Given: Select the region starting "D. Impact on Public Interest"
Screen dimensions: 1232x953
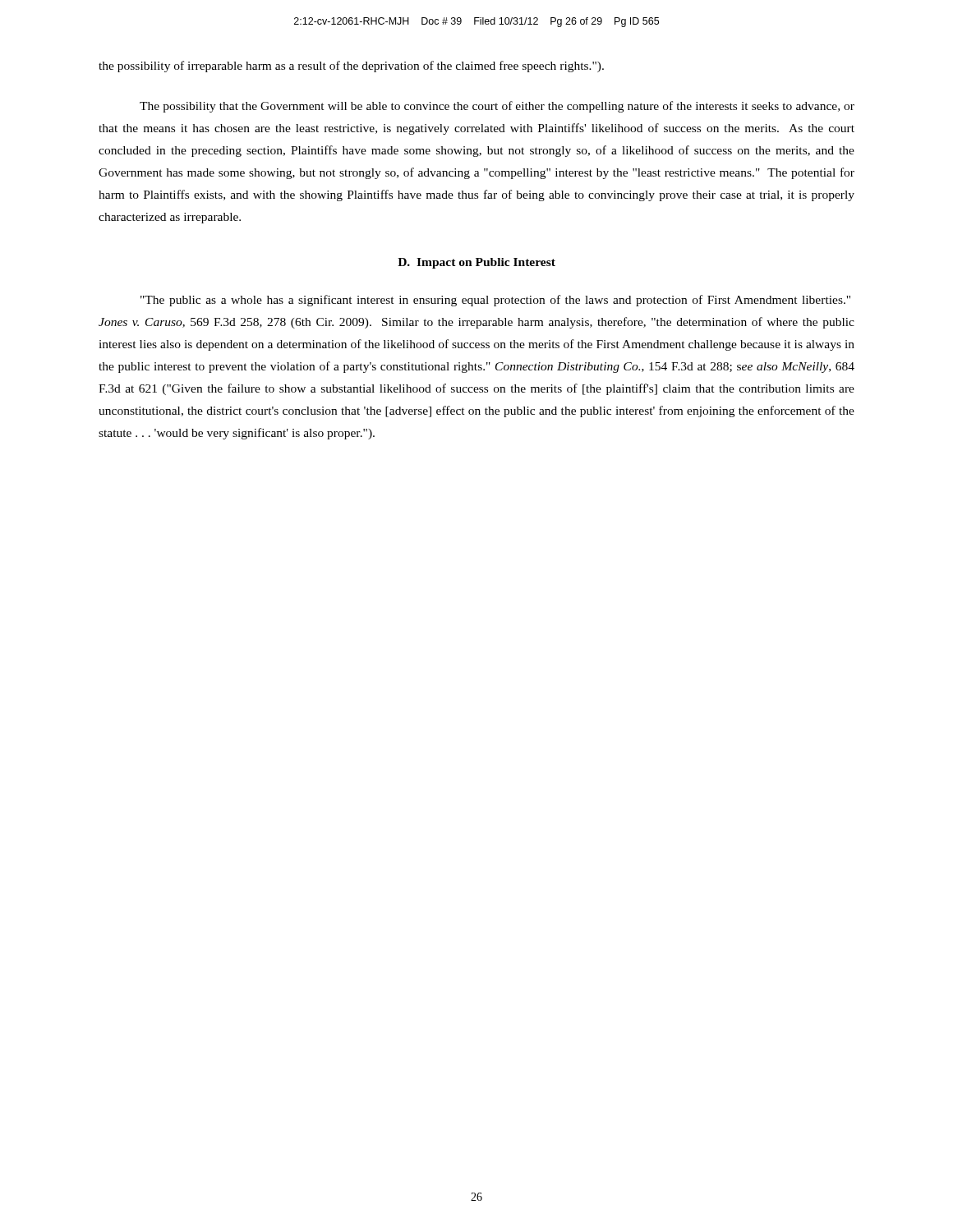Looking at the screenshot, I should click(x=476, y=262).
